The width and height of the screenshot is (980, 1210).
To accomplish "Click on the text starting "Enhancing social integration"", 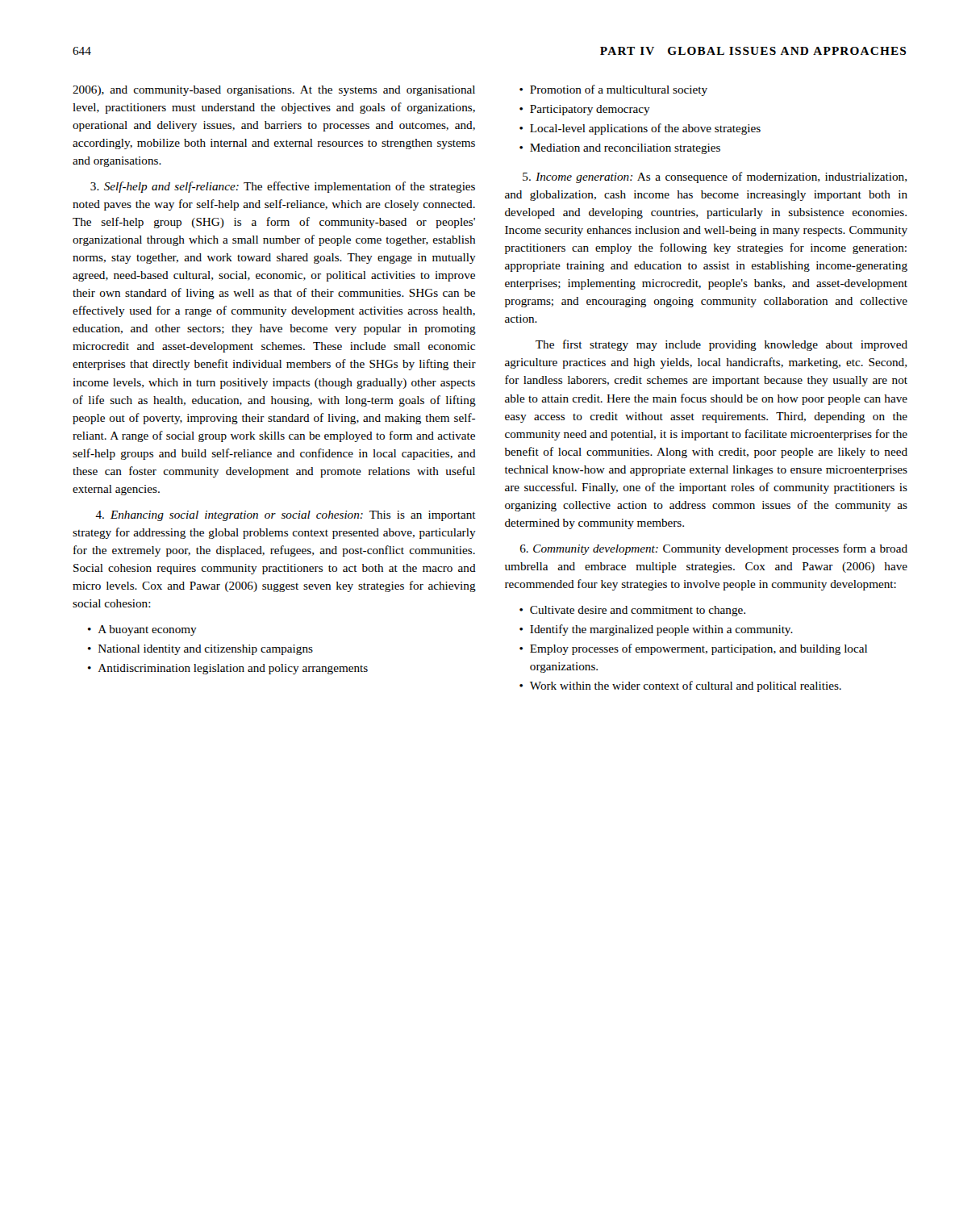I will coord(274,559).
